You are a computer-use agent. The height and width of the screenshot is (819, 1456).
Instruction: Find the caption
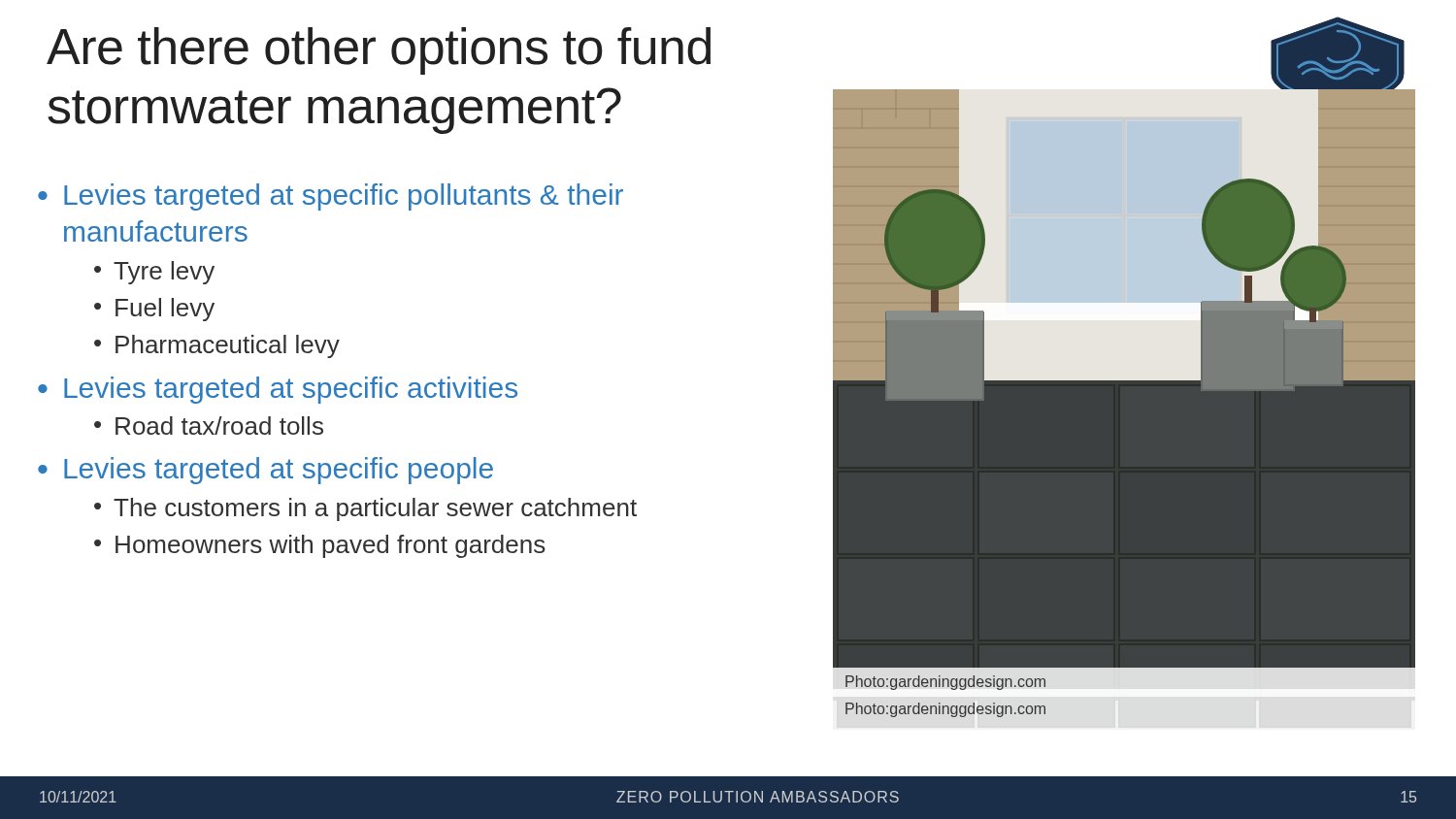[x=946, y=682]
